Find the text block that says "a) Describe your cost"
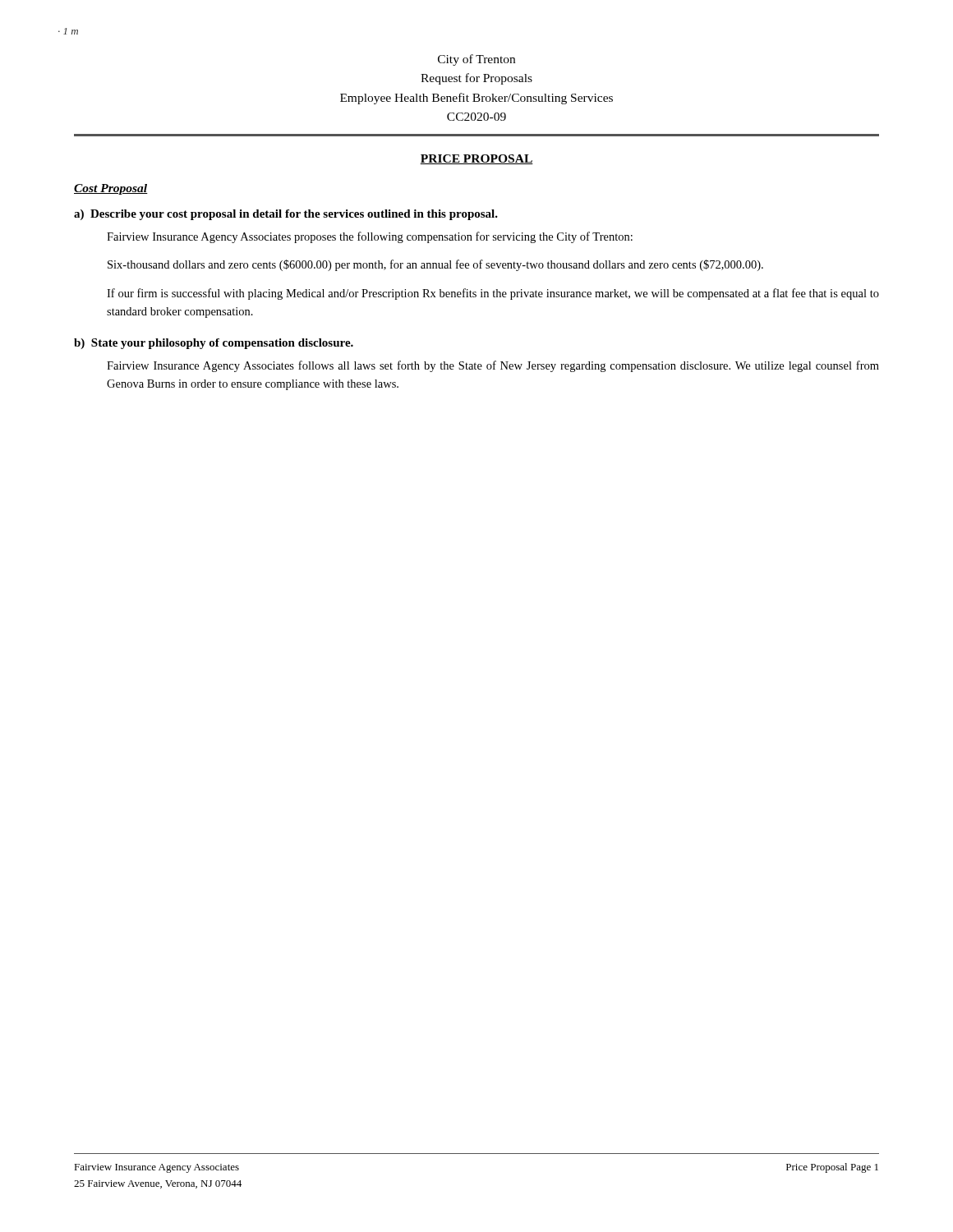The image size is (953, 1232). coord(286,214)
